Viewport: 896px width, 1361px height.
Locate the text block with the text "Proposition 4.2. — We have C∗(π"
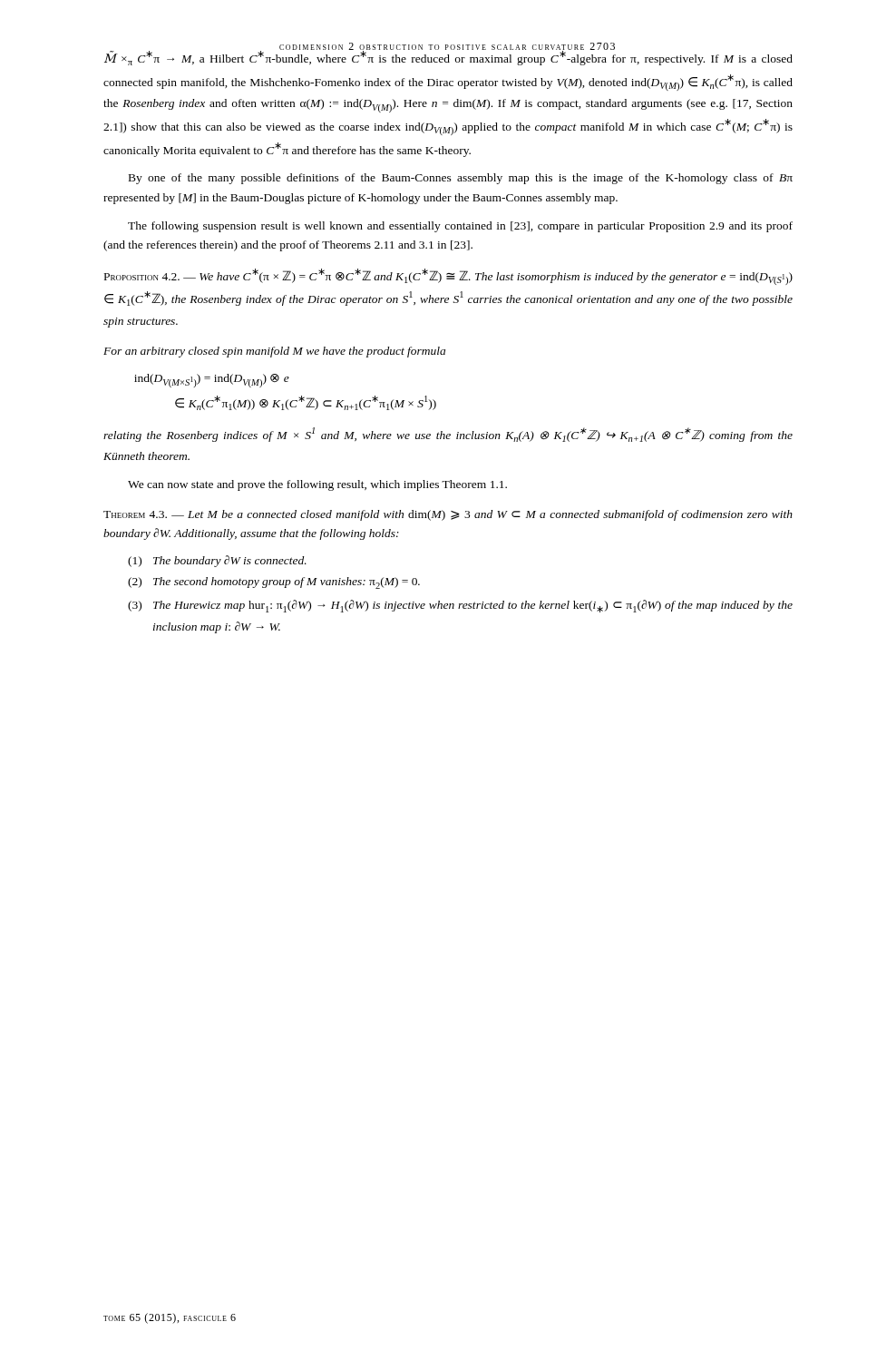point(448,297)
